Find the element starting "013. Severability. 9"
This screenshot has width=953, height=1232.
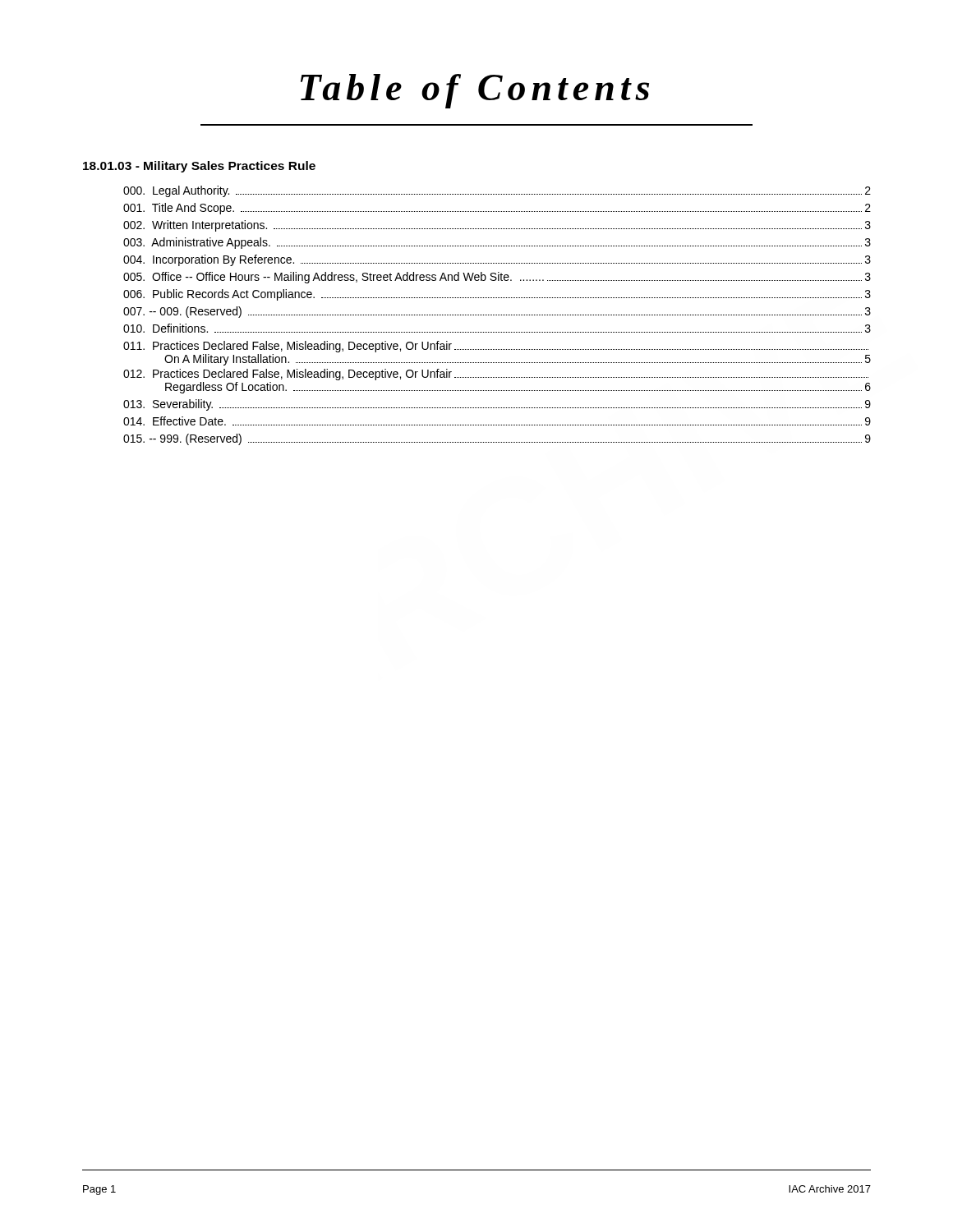[497, 404]
